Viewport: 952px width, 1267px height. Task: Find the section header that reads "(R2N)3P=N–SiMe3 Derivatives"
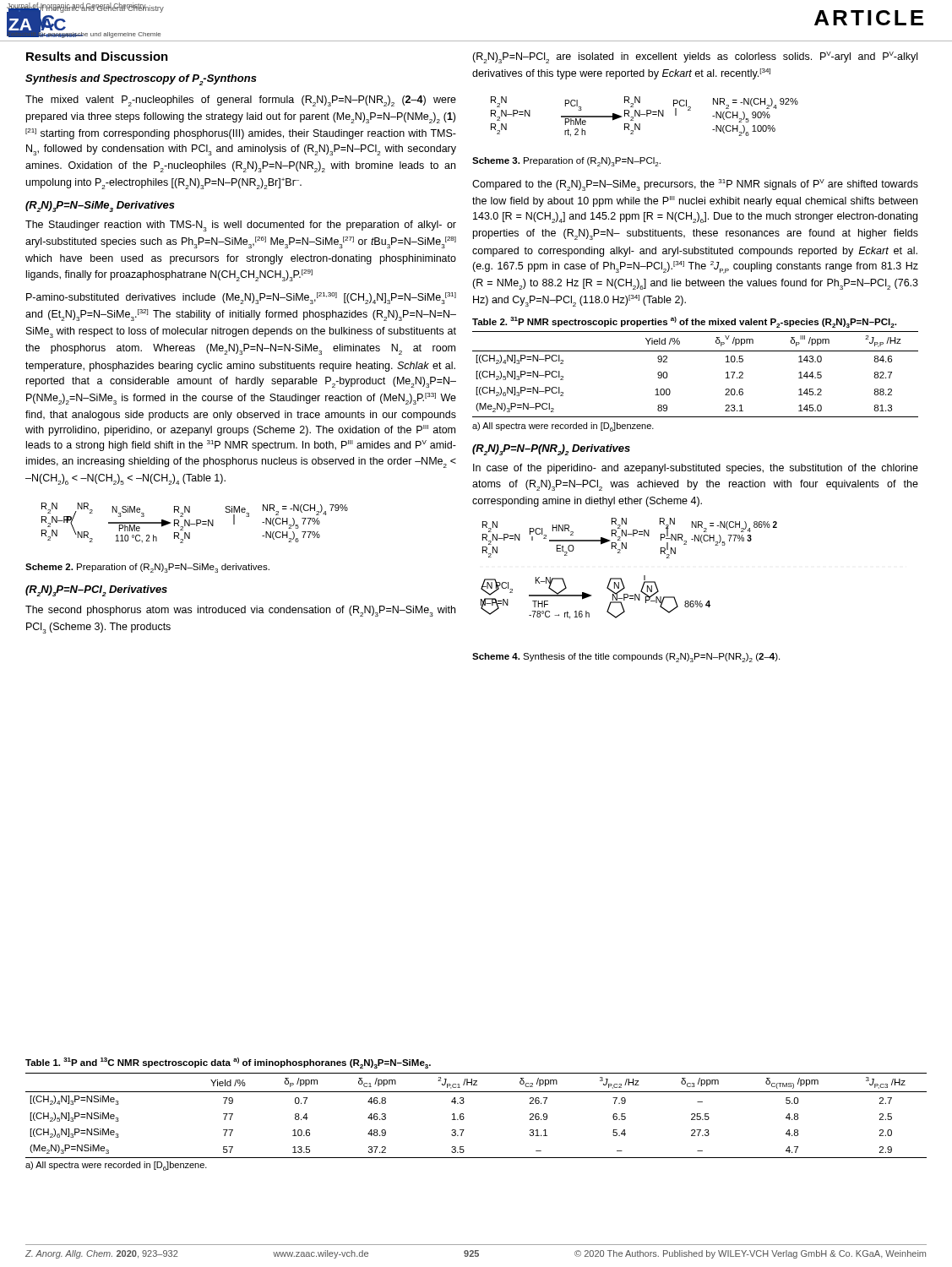click(100, 206)
